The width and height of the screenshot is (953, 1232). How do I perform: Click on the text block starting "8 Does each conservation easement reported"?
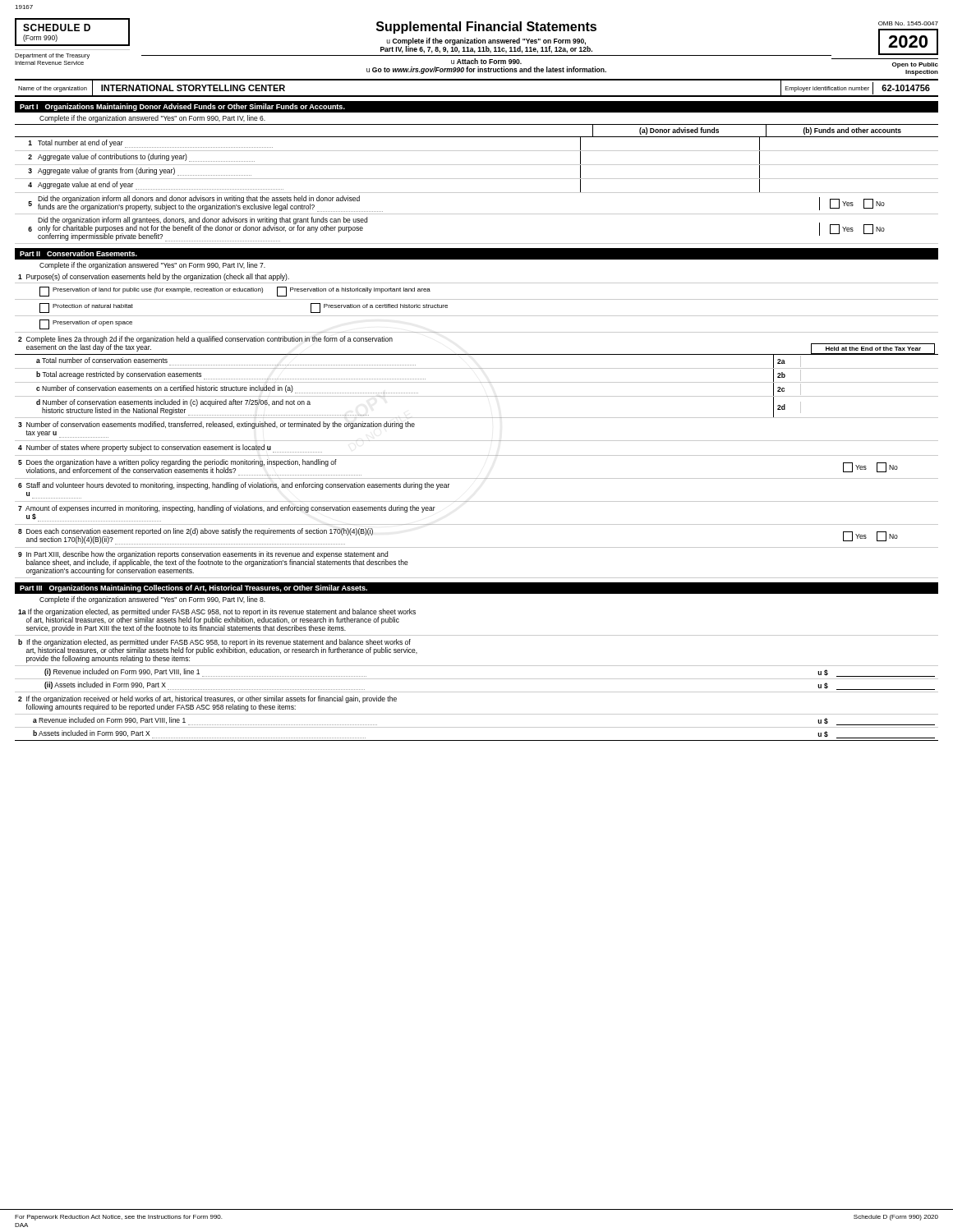476,536
